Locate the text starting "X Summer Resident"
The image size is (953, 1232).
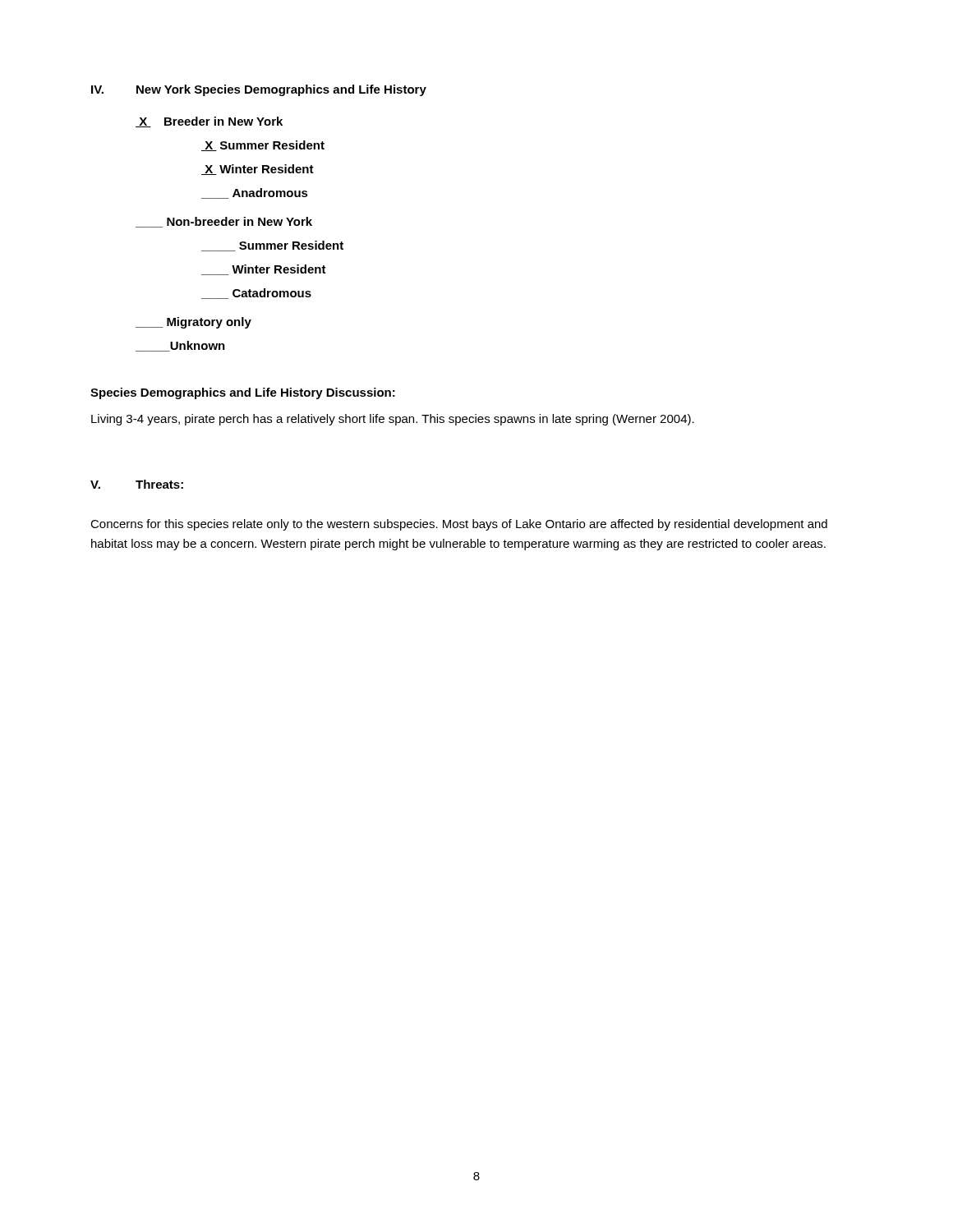(x=263, y=145)
